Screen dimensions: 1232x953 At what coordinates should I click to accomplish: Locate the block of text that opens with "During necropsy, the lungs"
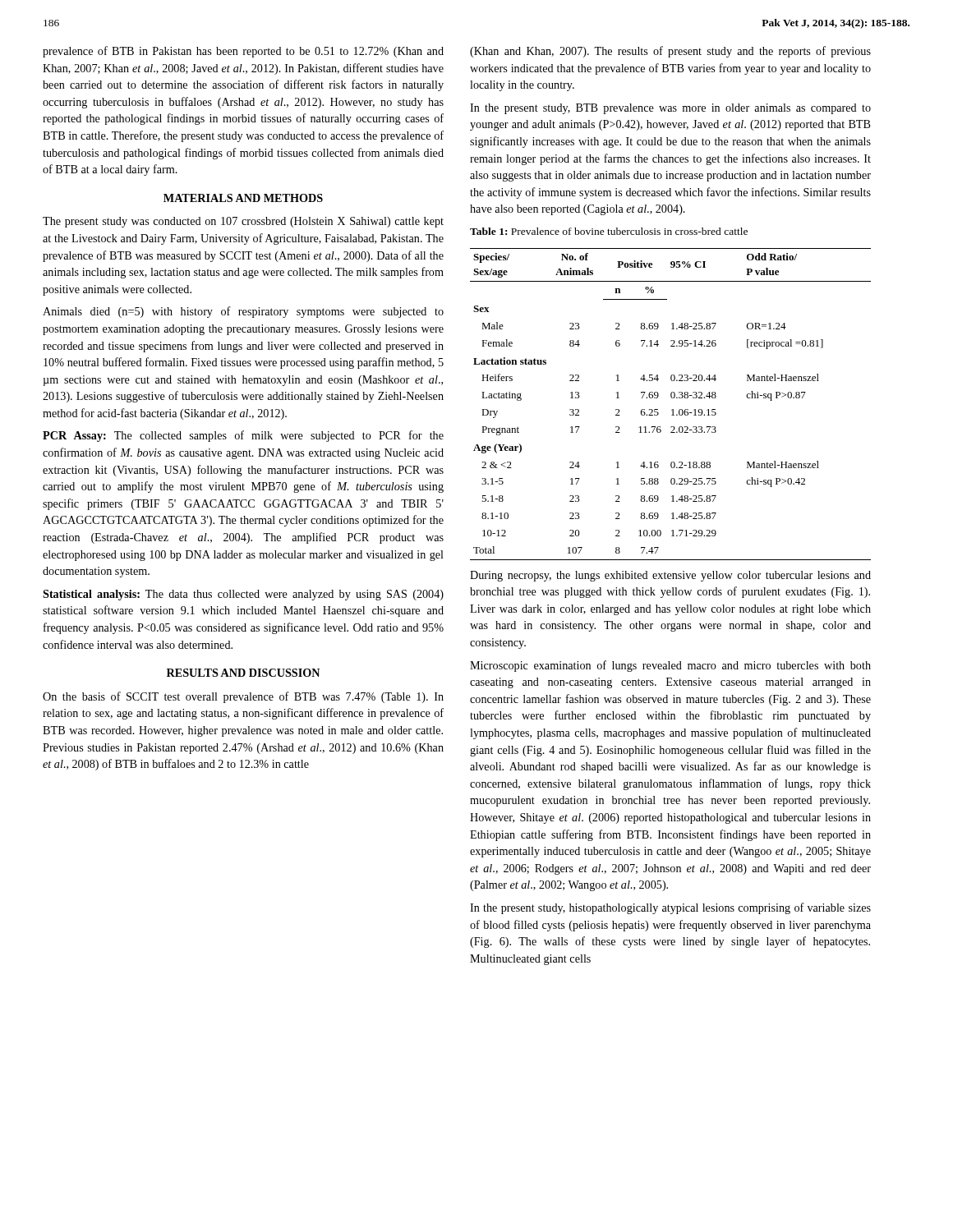(670, 609)
